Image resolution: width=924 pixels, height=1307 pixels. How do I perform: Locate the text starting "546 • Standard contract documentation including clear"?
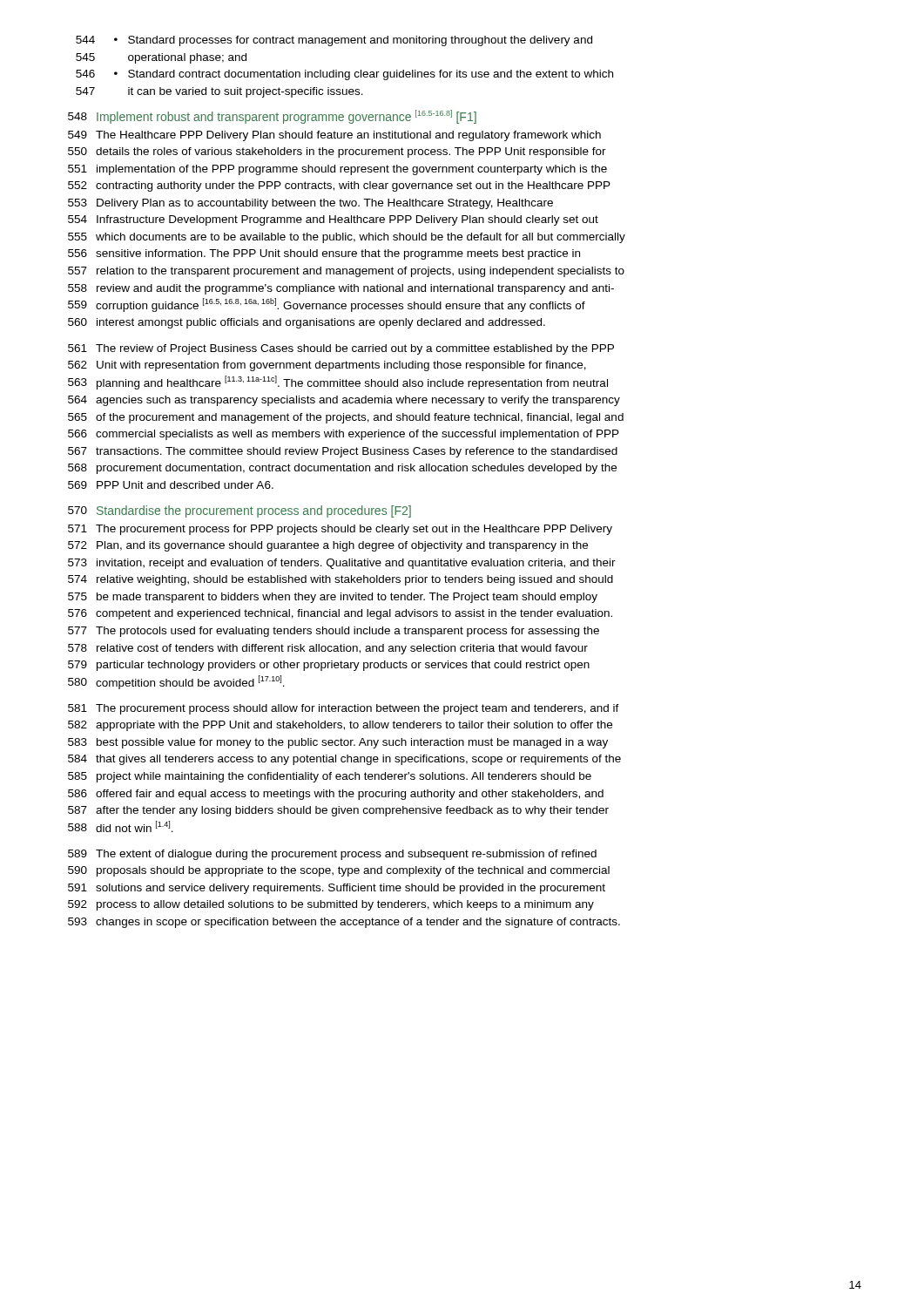(462, 74)
